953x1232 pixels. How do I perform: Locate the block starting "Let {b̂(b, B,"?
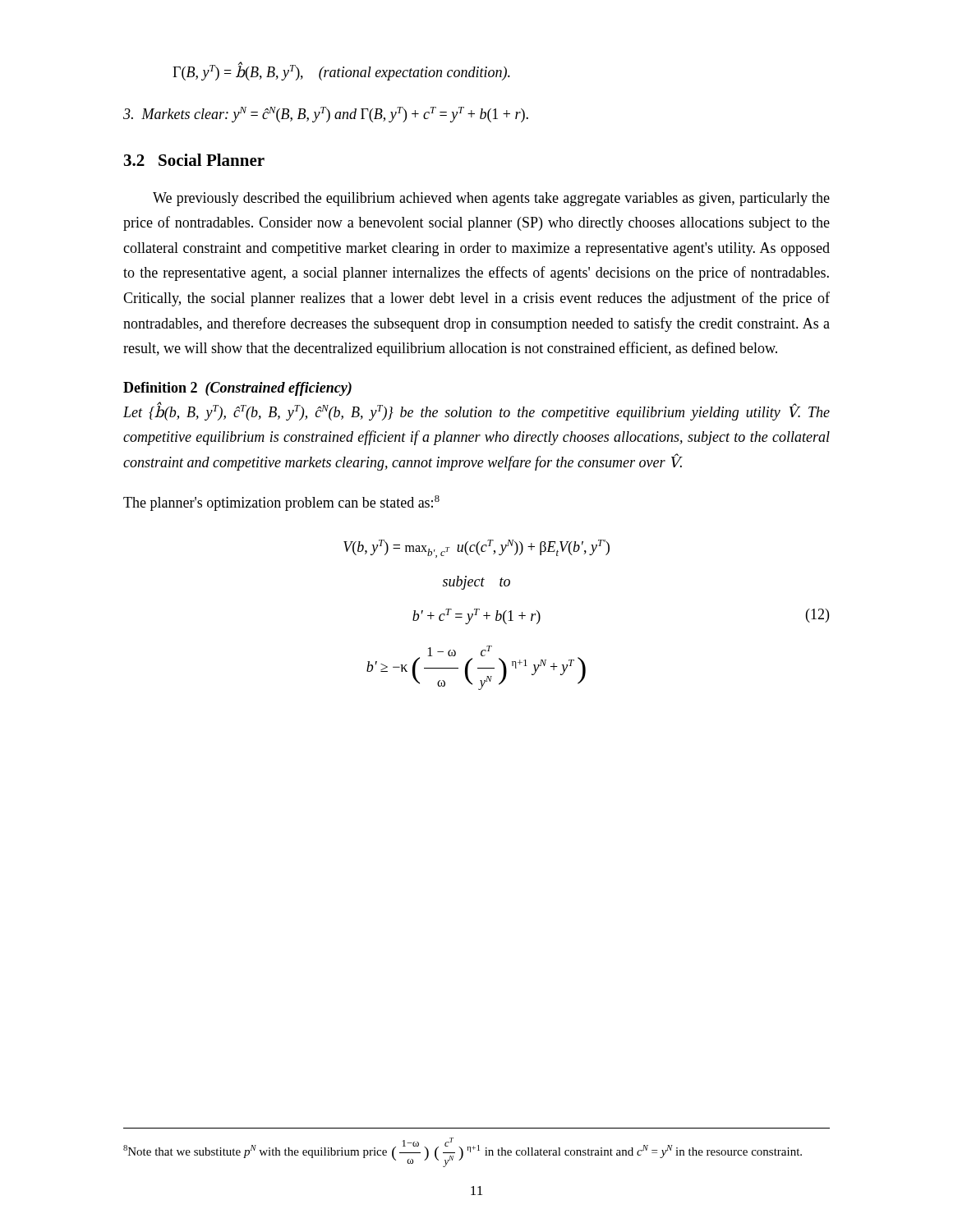click(476, 436)
